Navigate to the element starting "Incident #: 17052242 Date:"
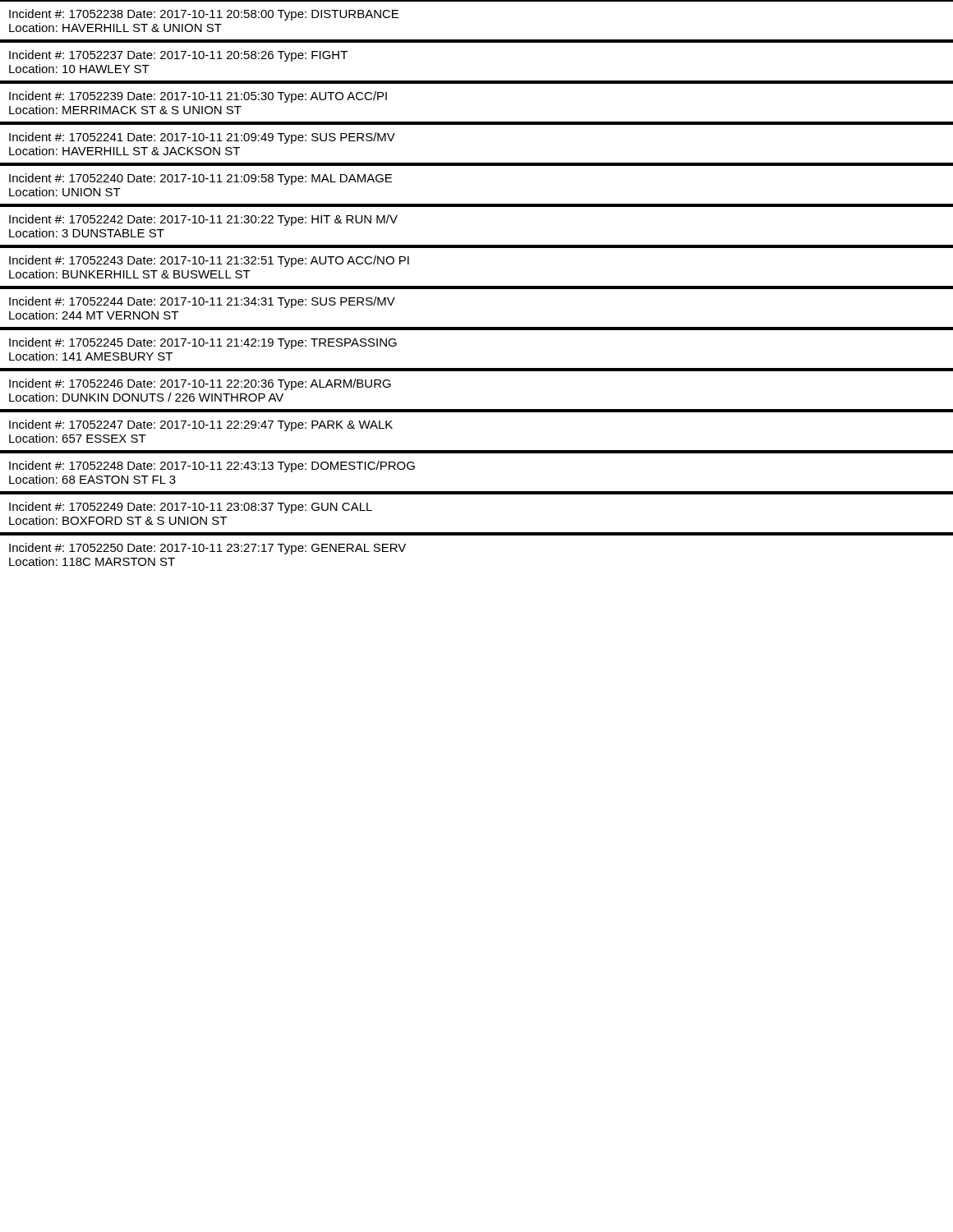Viewport: 953px width, 1232px height. pos(203,220)
